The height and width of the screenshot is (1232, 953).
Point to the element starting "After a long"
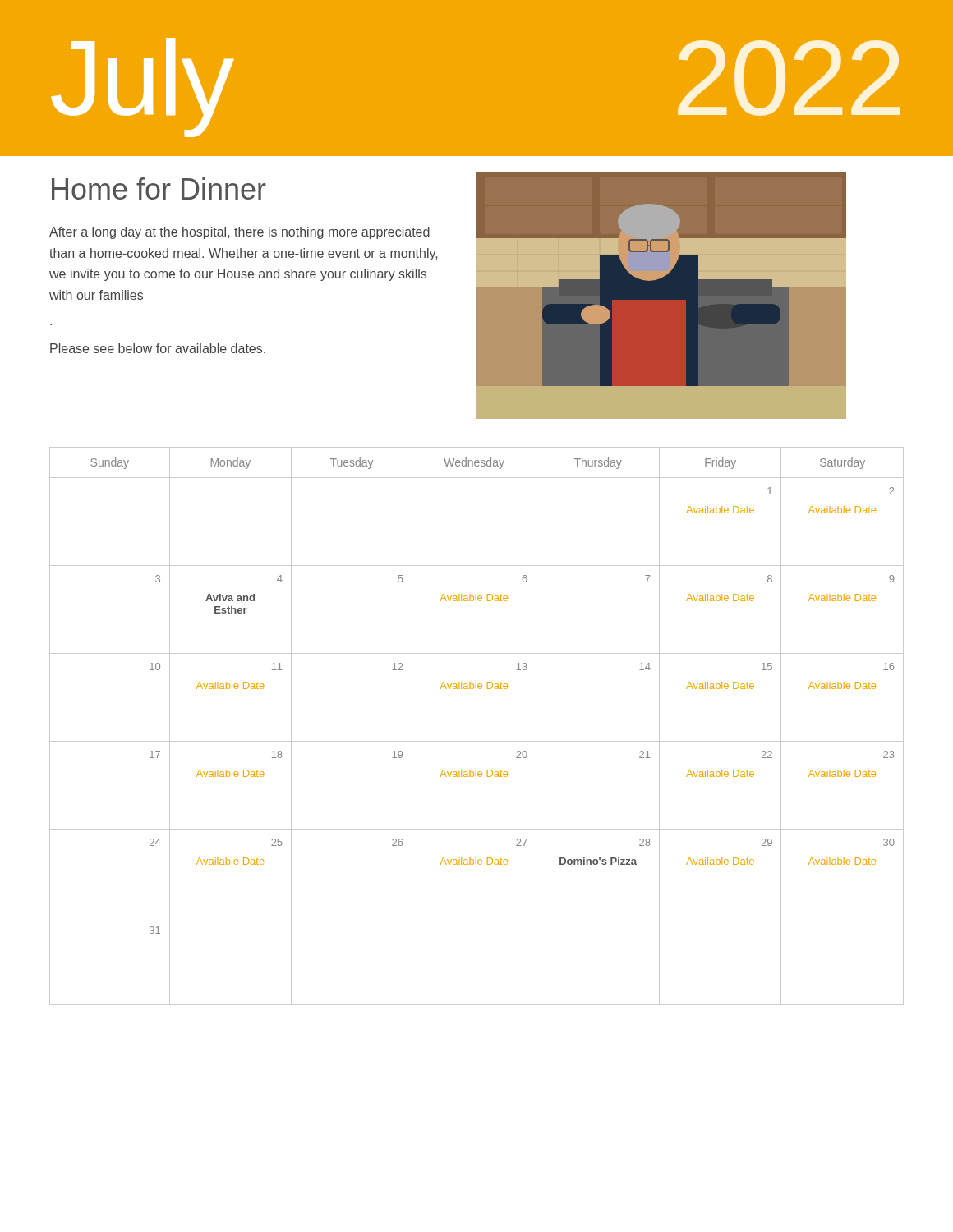246,264
